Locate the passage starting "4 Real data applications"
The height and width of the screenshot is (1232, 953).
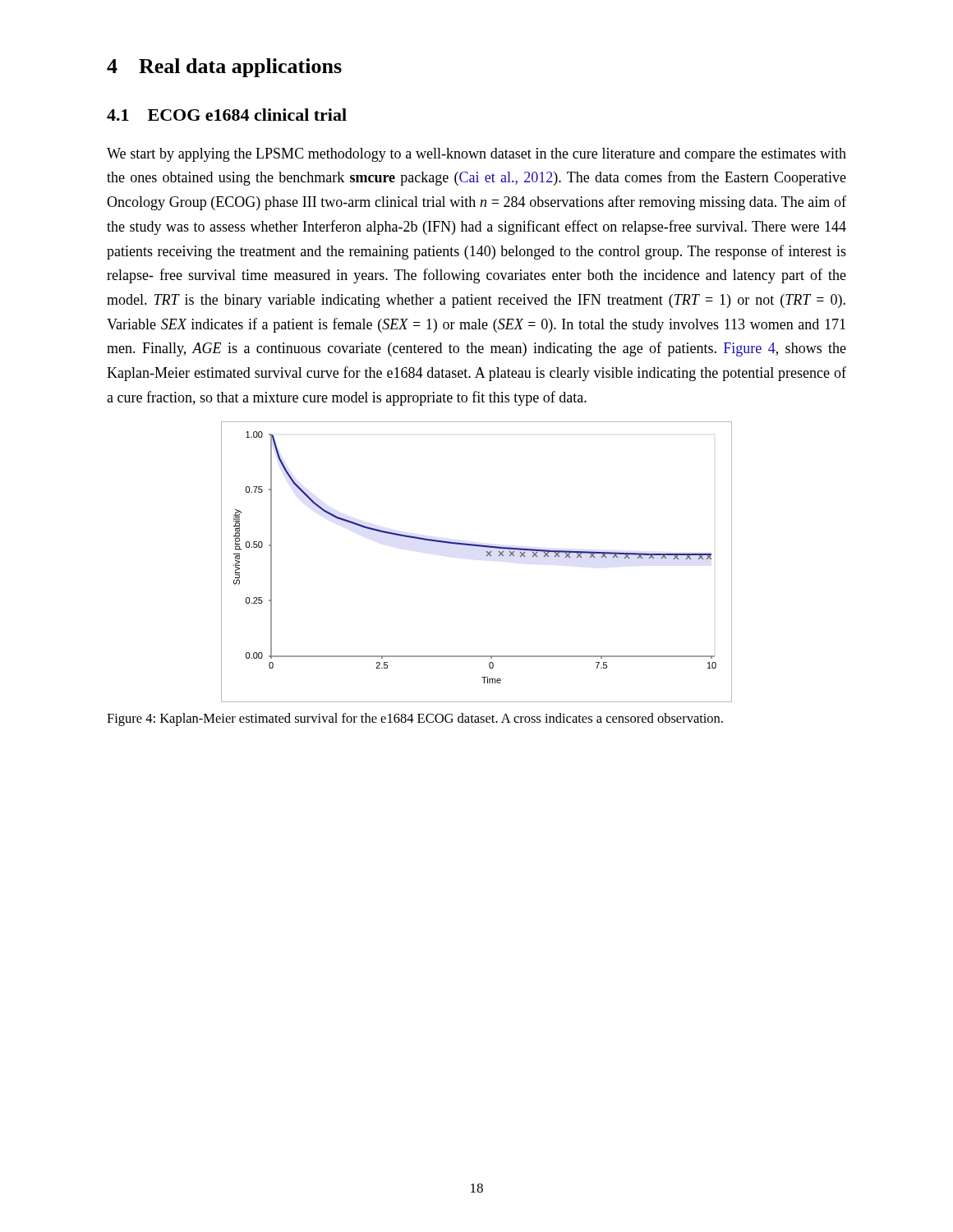point(224,68)
